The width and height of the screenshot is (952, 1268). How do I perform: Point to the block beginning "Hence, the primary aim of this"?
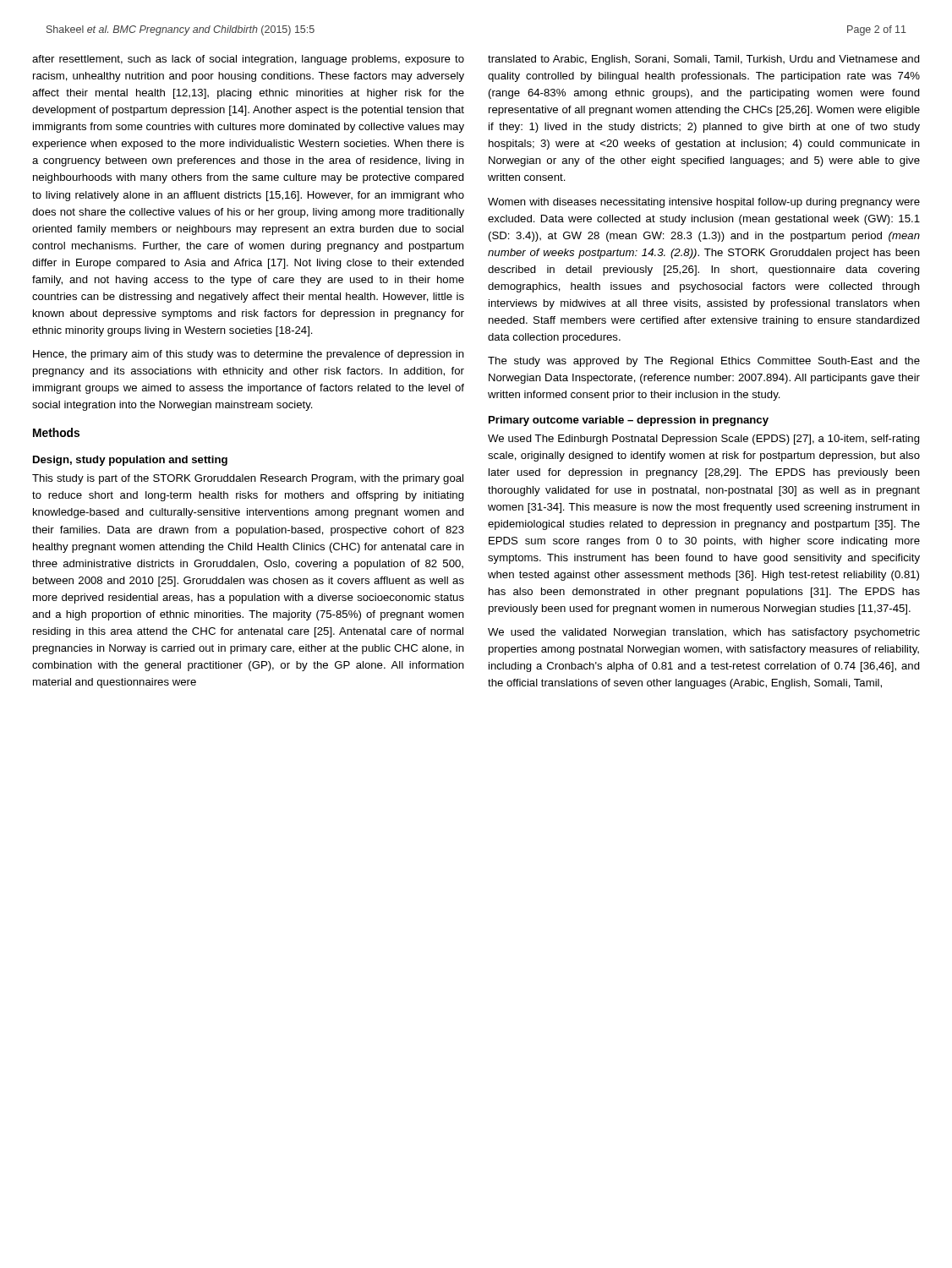248,380
